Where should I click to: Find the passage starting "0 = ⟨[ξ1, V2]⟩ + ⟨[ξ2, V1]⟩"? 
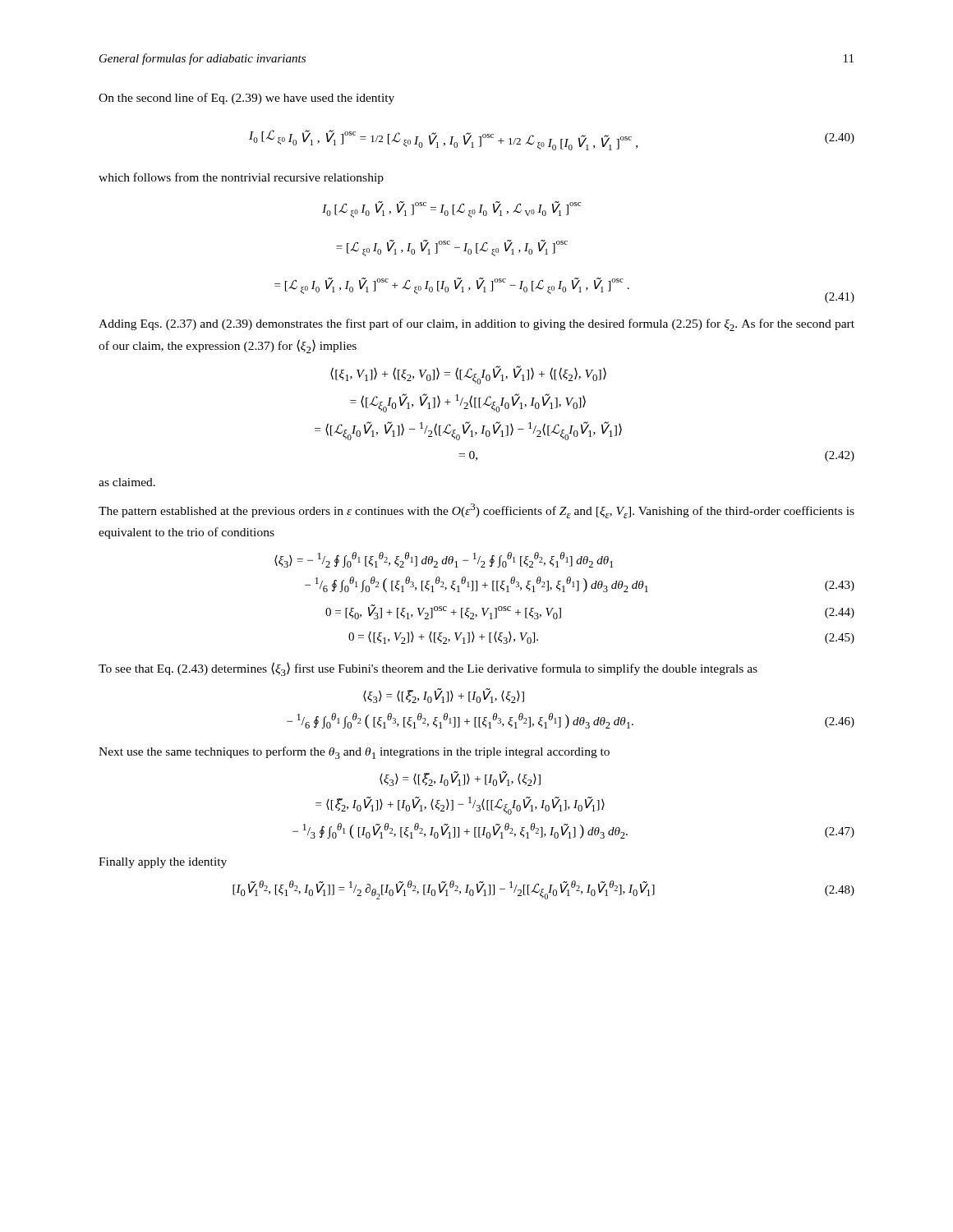476,638
